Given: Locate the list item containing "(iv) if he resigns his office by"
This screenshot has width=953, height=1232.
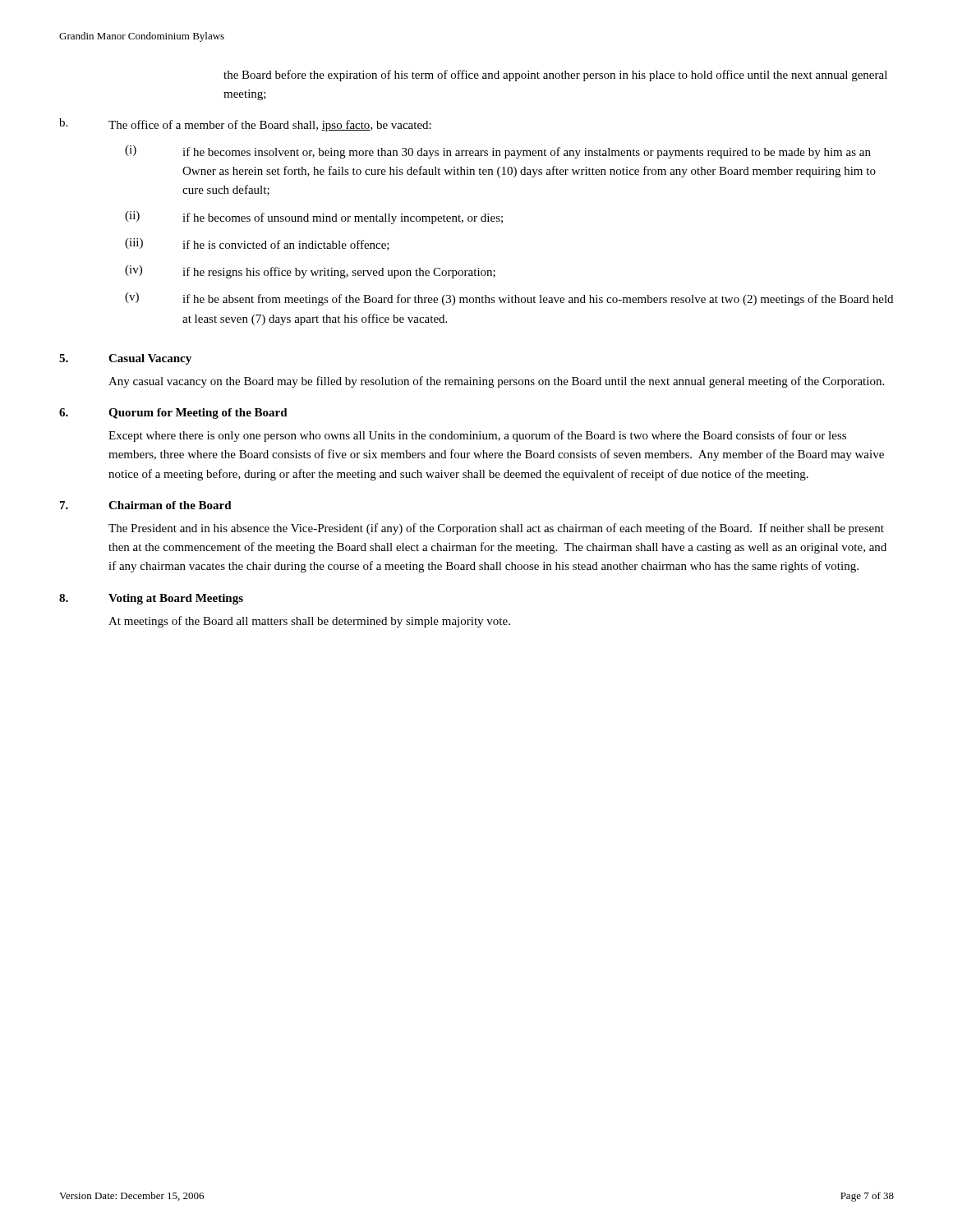Looking at the screenshot, I should click(310, 272).
